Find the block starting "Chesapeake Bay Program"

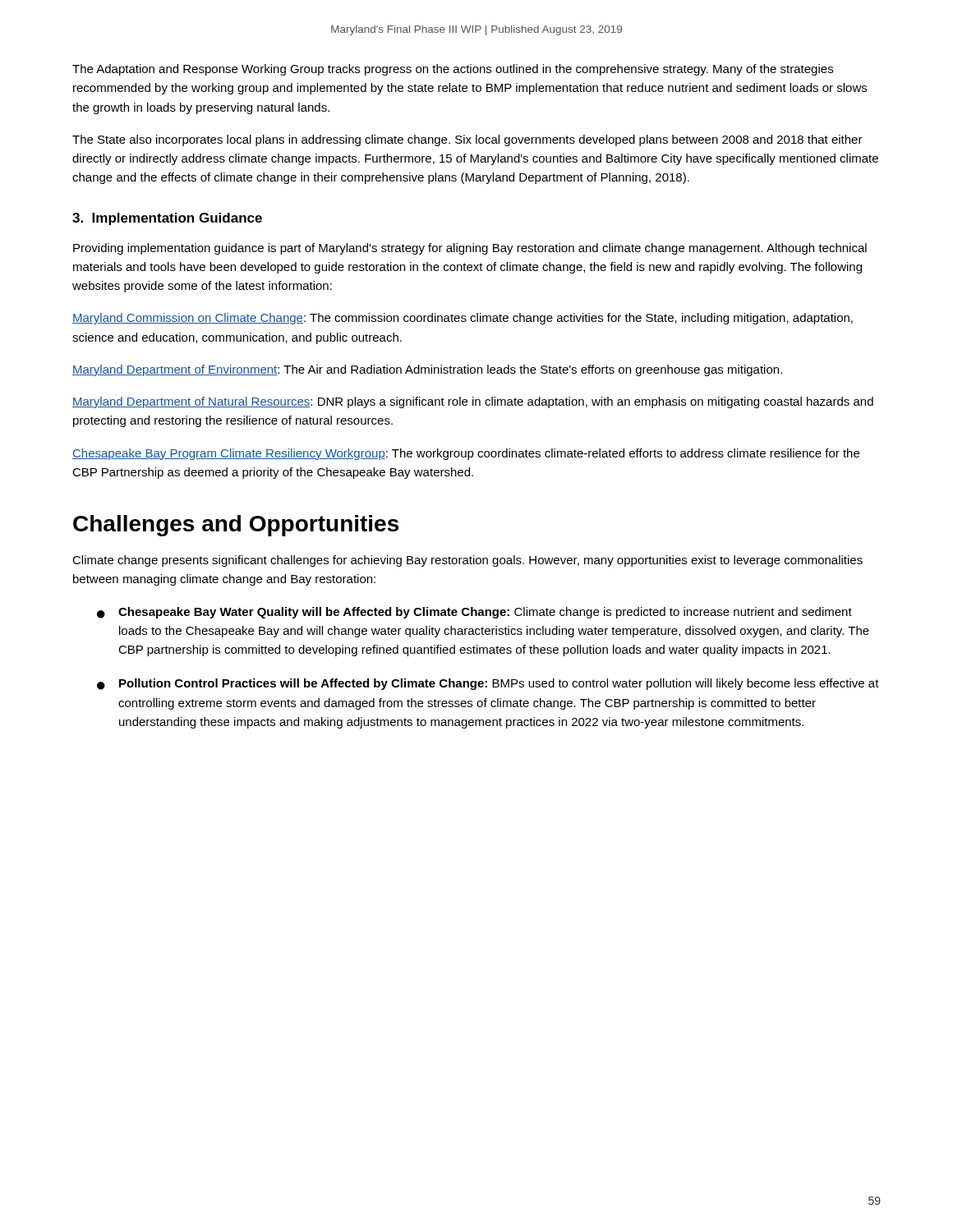(476, 462)
